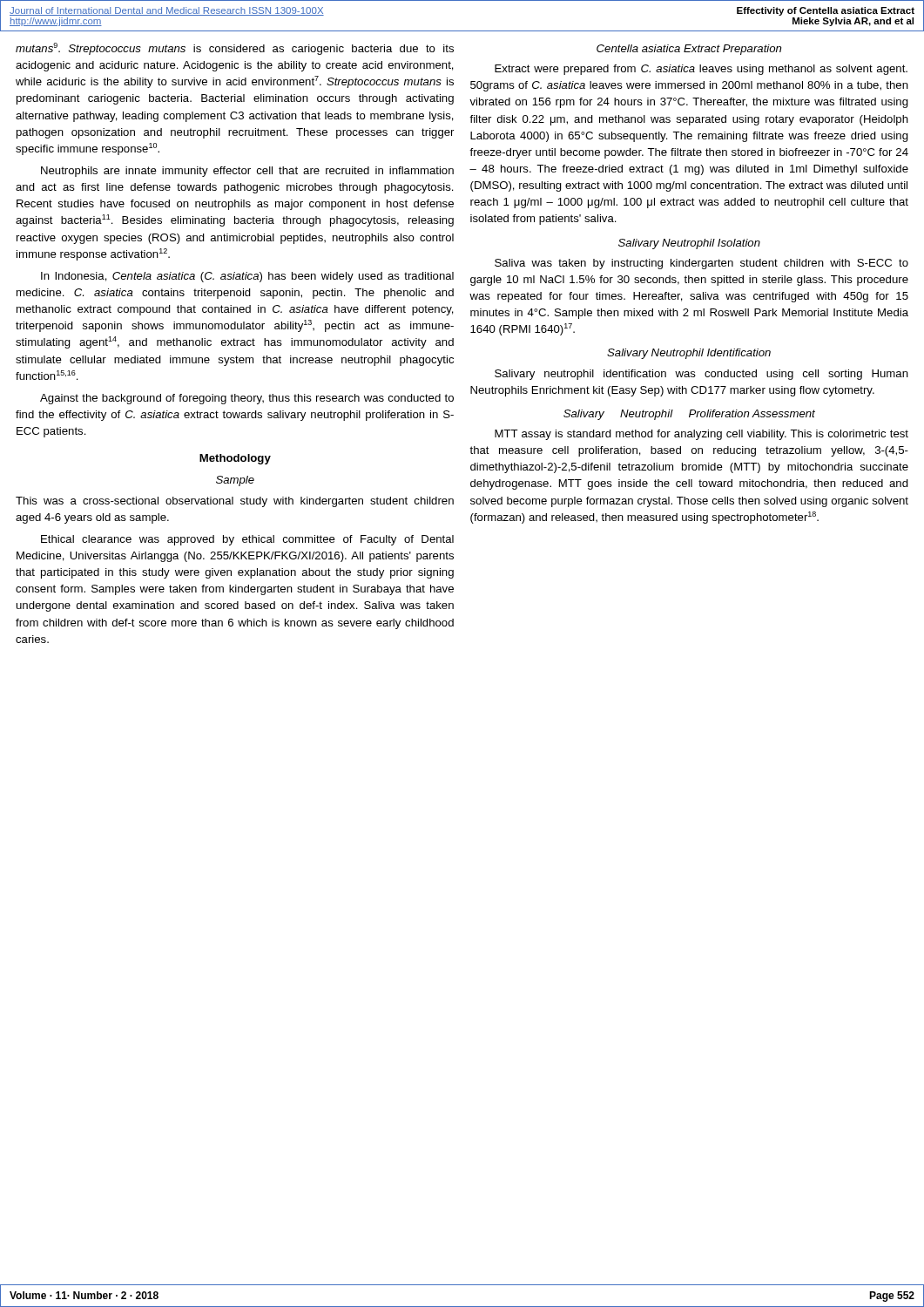Click on the text block that says "Ethical clearance was"
Viewport: 924px width, 1307px height.
pos(235,589)
